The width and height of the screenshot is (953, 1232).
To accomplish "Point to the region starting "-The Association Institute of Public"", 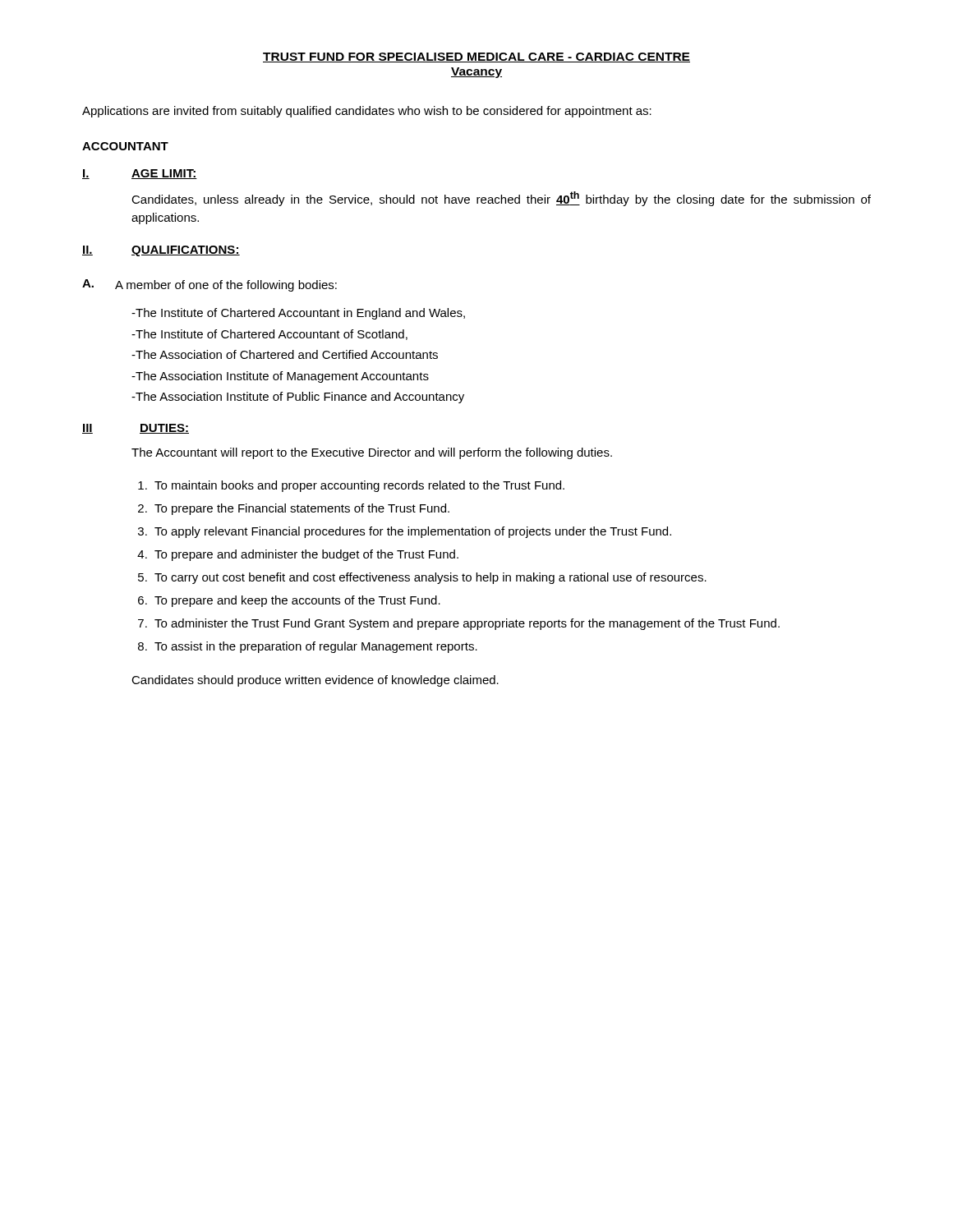I will [x=298, y=396].
